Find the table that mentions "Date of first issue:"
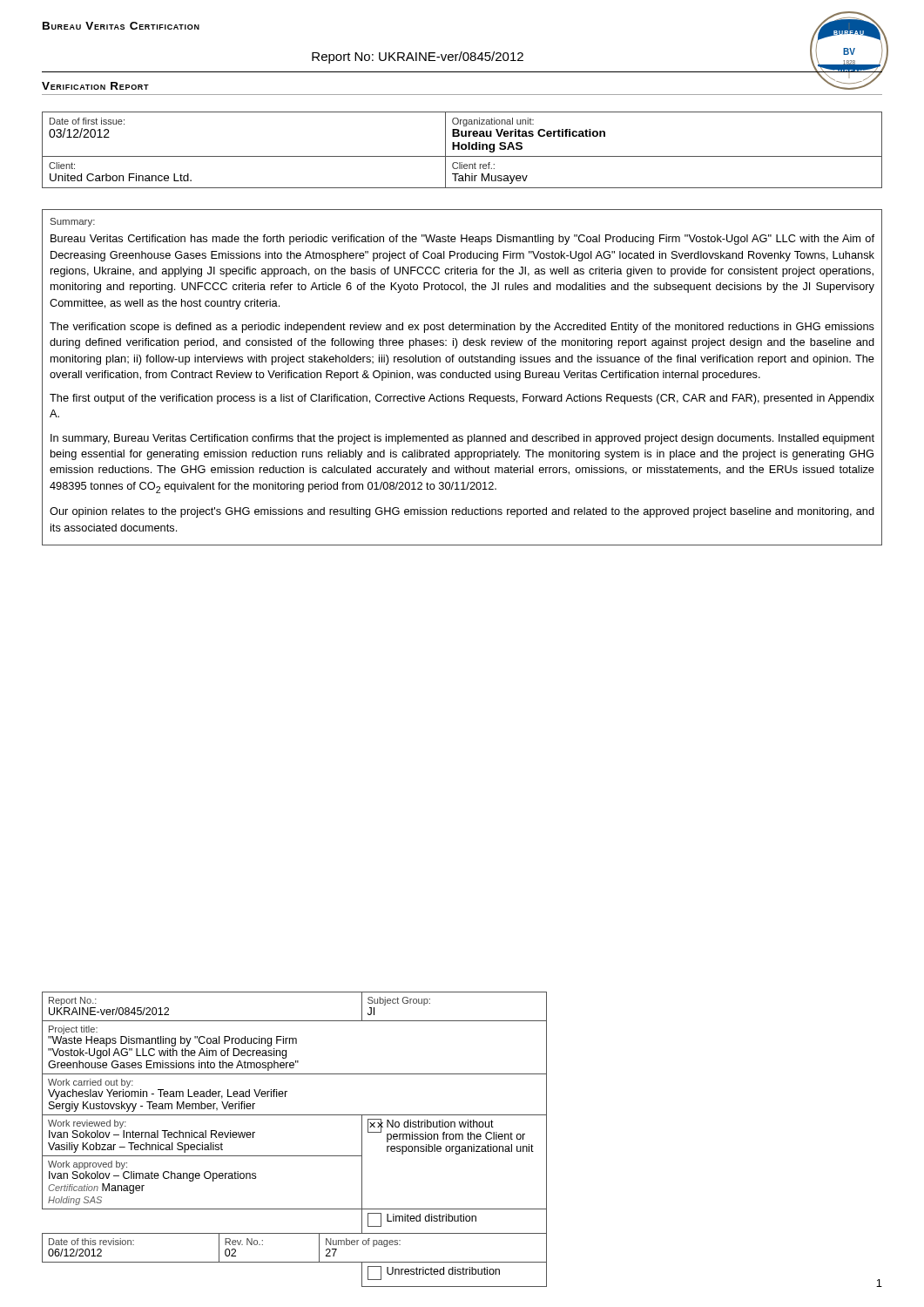 pyautogui.click(x=462, y=150)
